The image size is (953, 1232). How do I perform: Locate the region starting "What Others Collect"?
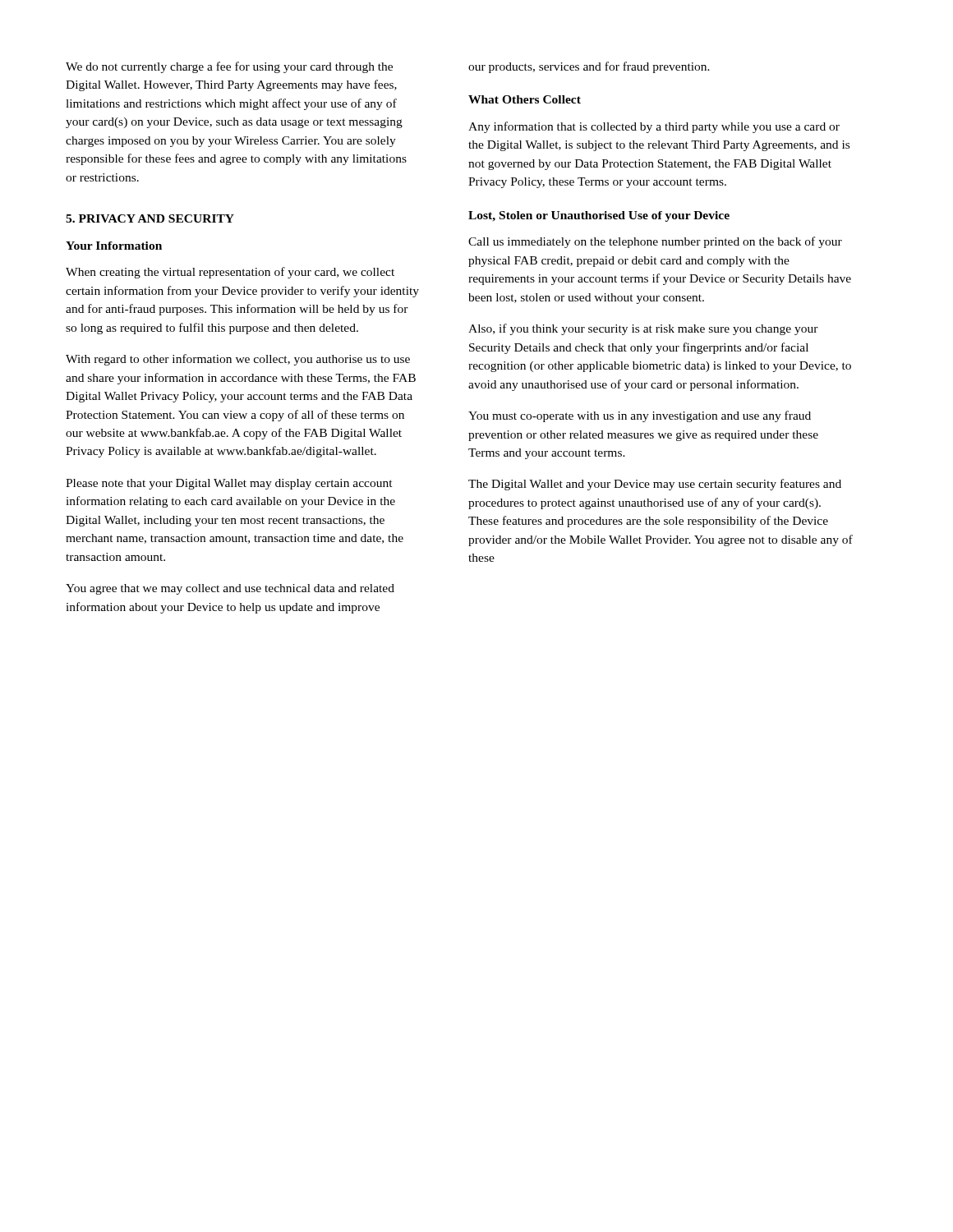[525, 99]
